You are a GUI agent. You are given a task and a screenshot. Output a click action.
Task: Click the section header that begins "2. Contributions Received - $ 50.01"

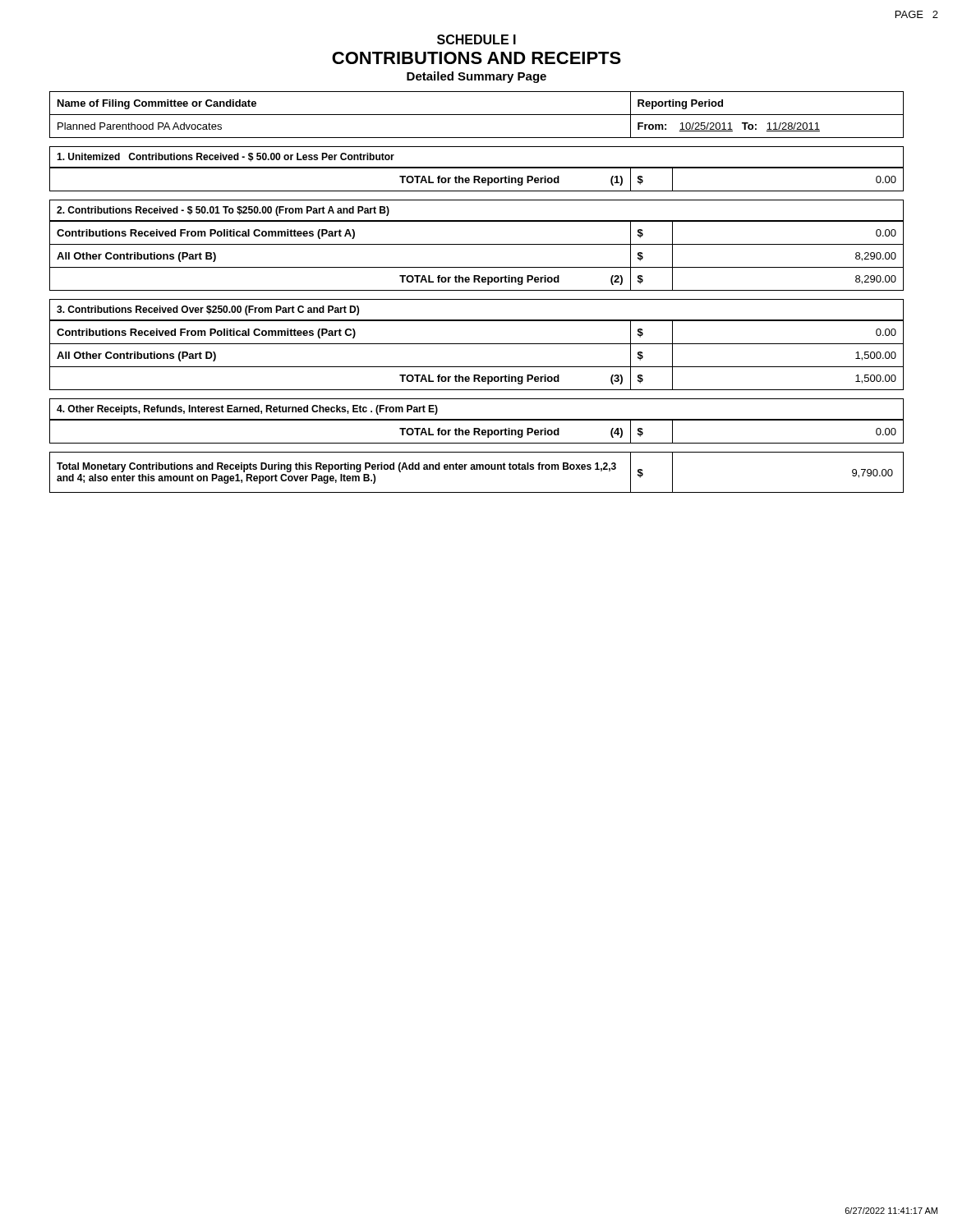(476, 210)
